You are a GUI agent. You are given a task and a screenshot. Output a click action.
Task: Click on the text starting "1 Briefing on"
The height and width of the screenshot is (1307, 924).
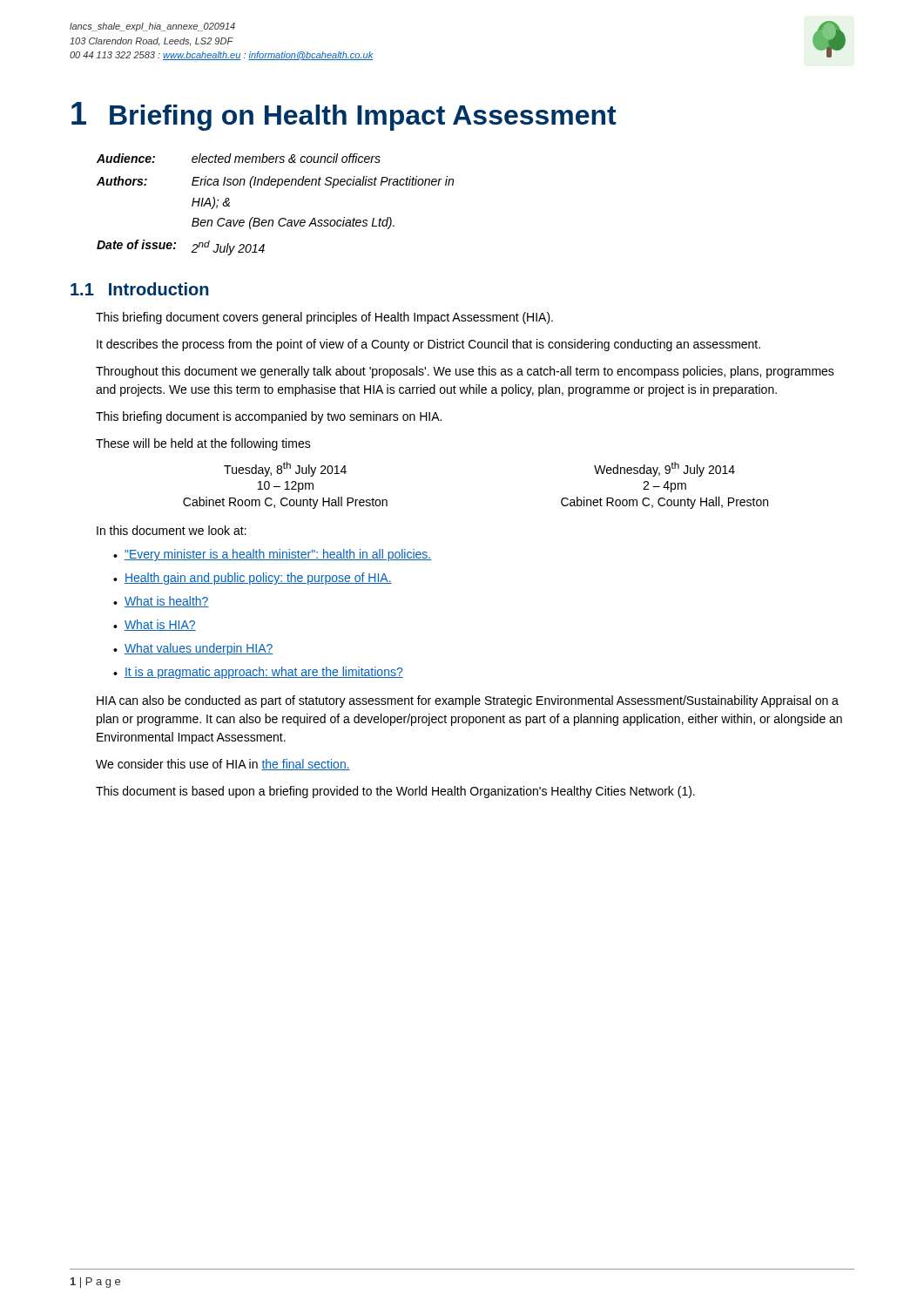click(x=343, y=114)
